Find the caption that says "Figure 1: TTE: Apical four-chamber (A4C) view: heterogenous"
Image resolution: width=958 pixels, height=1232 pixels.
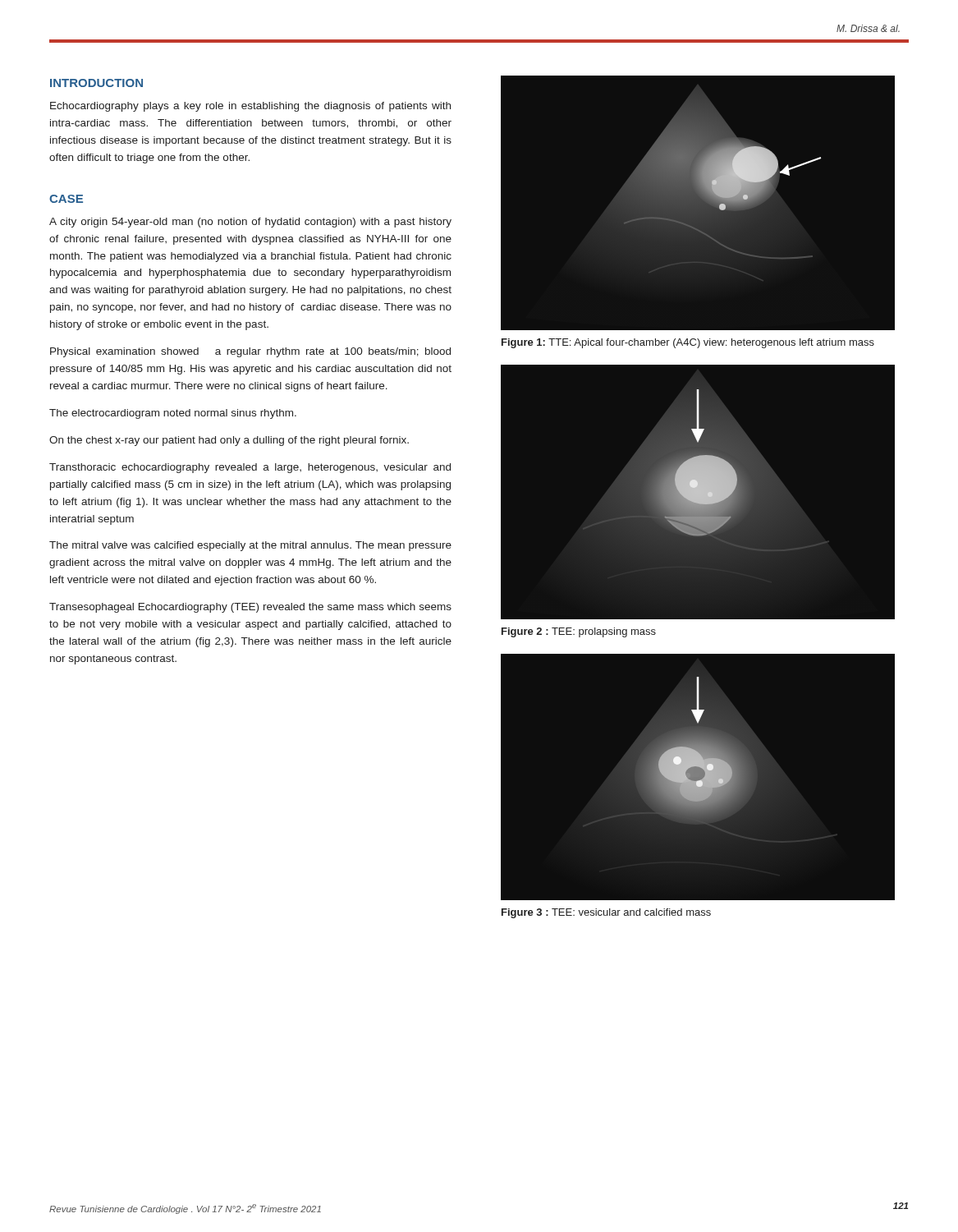[x=687, y=342]
